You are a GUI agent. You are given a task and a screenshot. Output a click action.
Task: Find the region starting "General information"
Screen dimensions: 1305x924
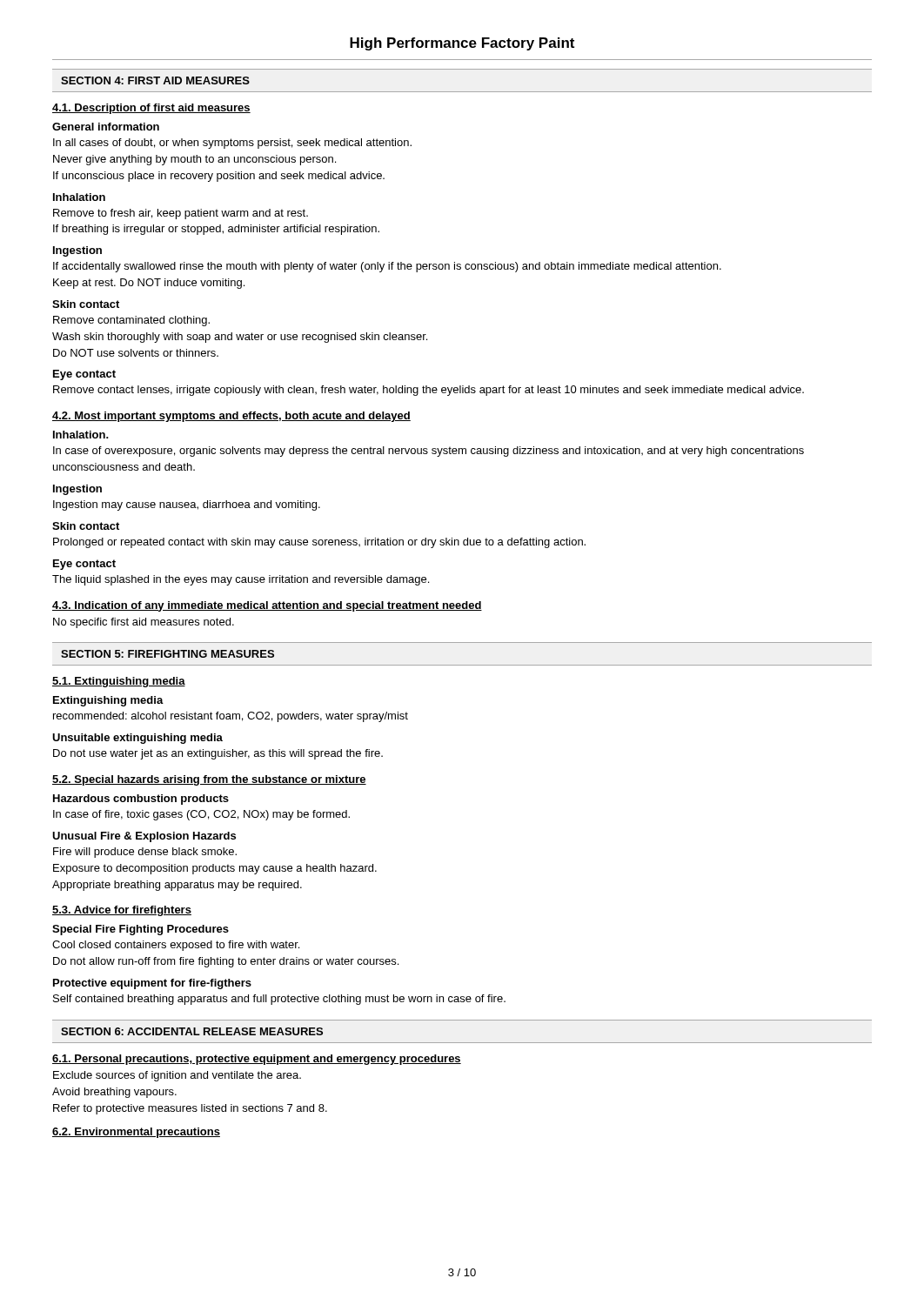coord(106,127)
